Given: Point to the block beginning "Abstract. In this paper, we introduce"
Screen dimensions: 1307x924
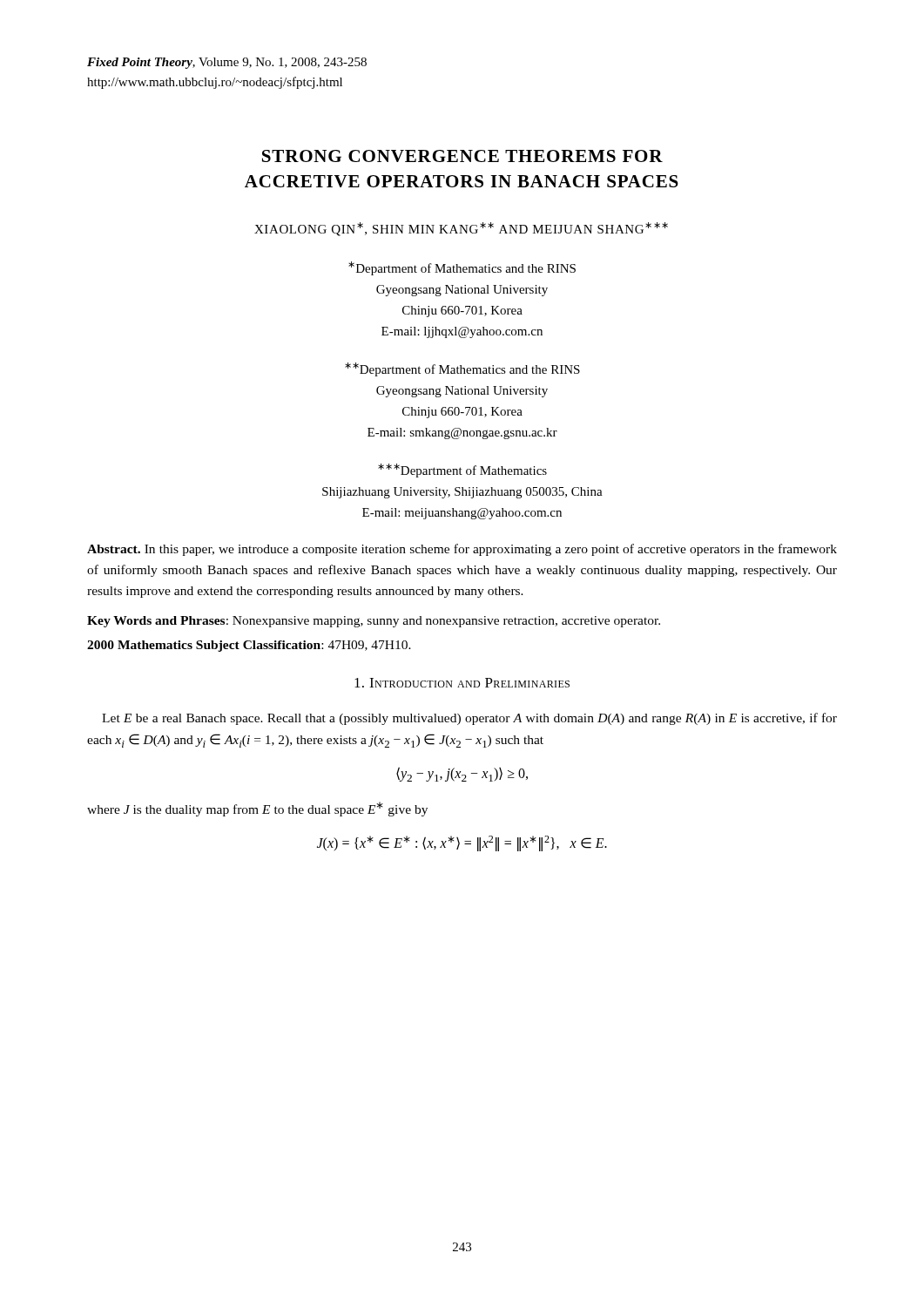Looking at the screenshot, I should coord(462,570).
